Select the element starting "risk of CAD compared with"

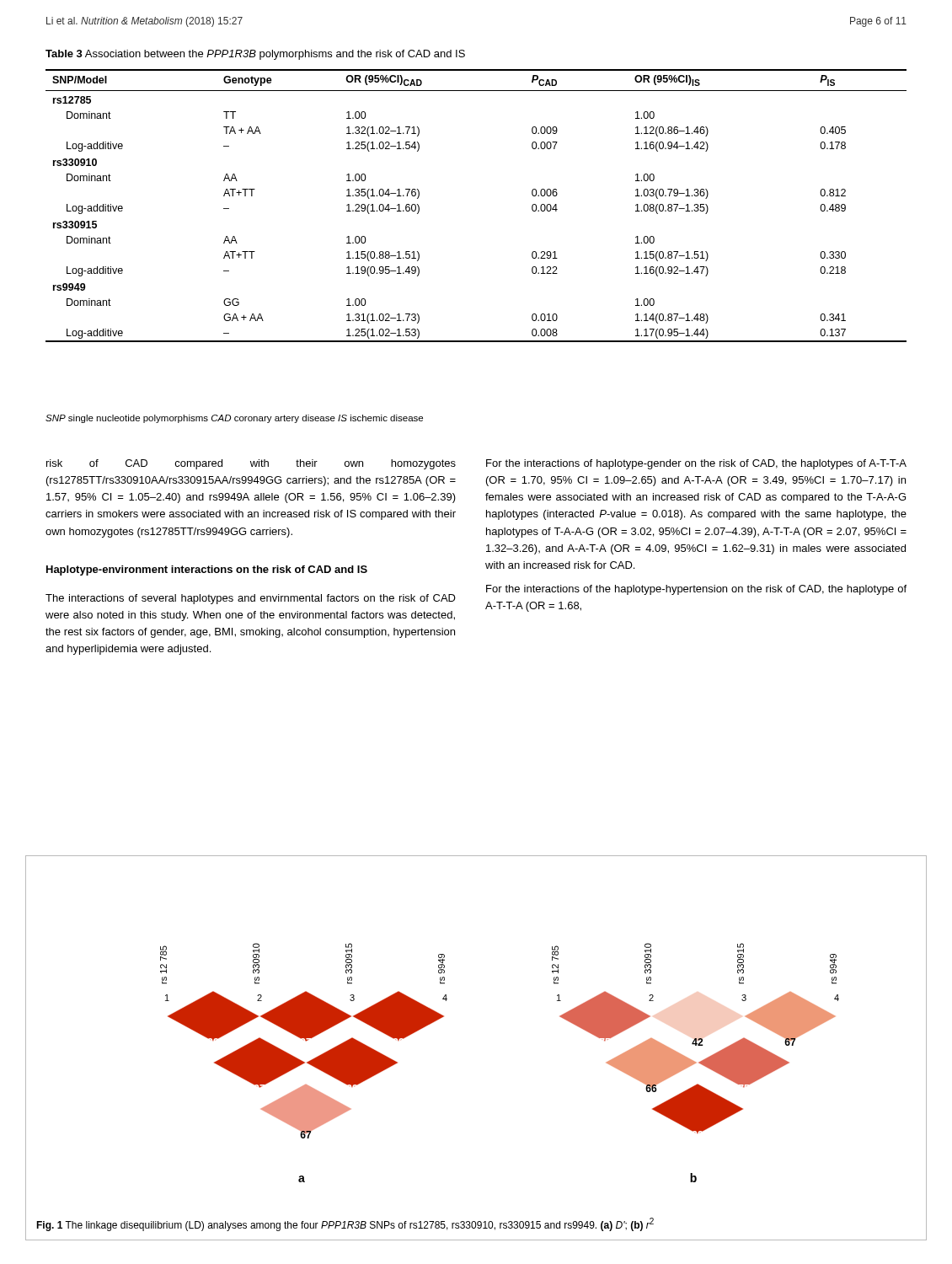point(251,497)
